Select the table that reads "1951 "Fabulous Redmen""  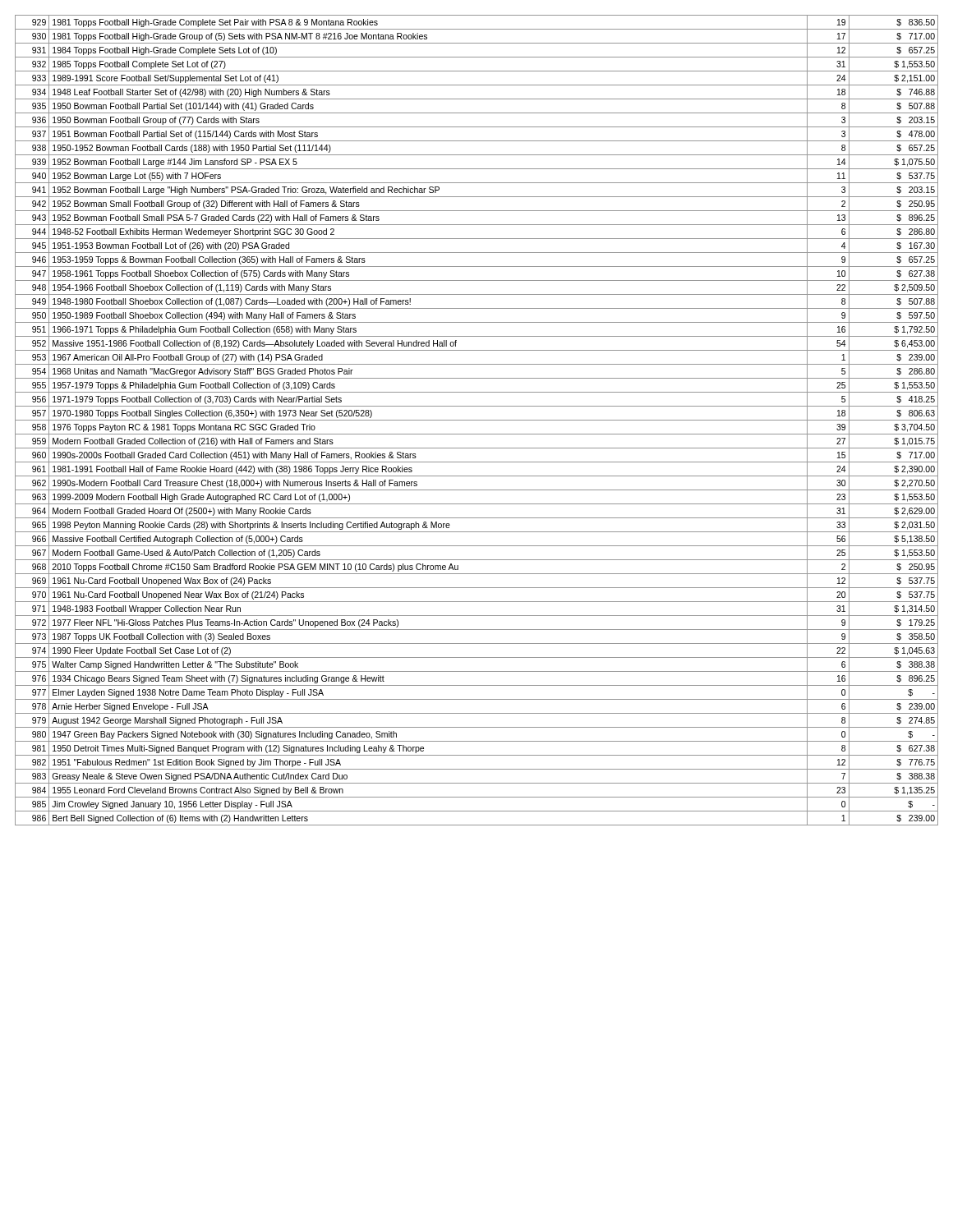(x=476, y=420)
